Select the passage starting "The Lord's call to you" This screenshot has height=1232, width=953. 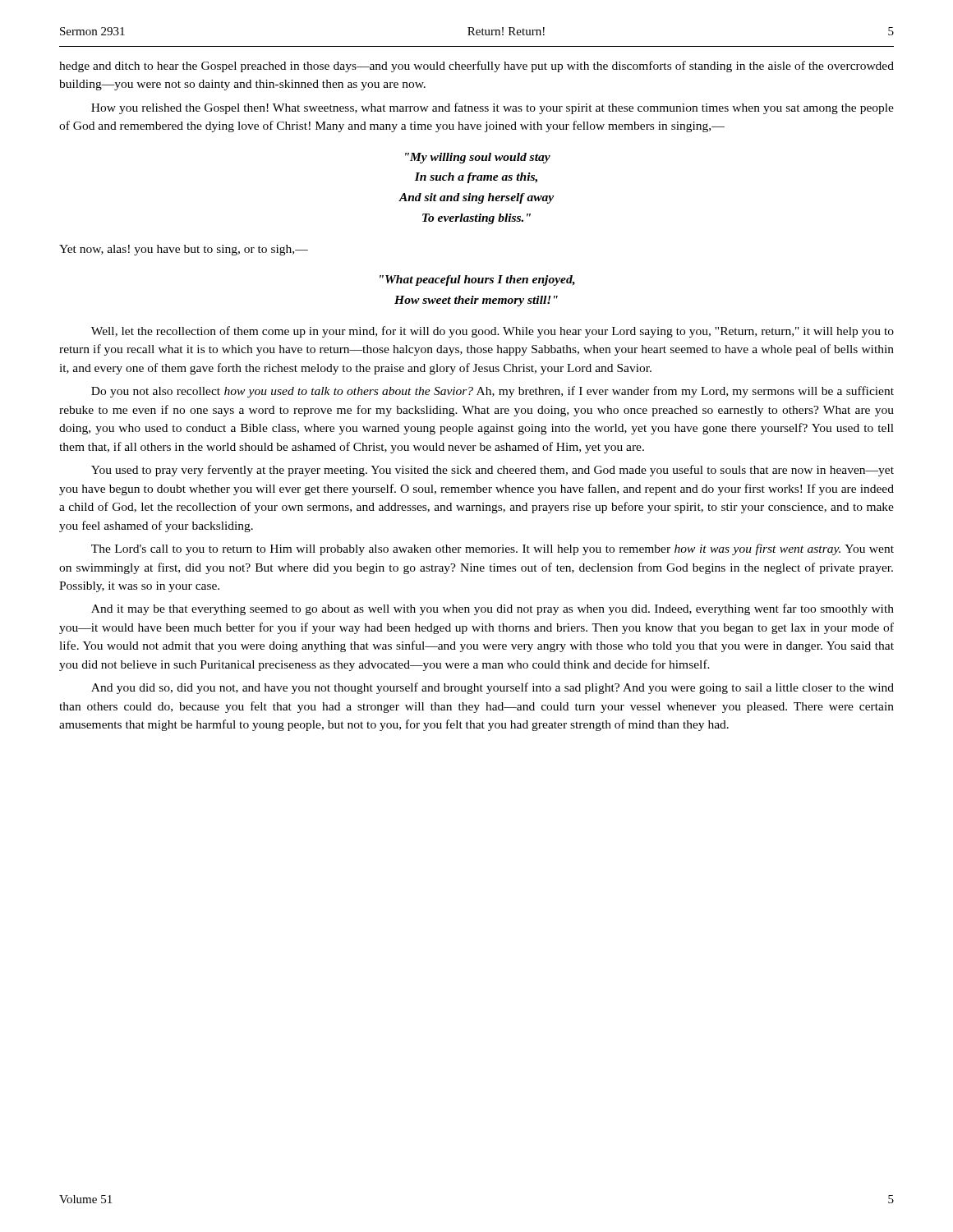click(476, 567)
